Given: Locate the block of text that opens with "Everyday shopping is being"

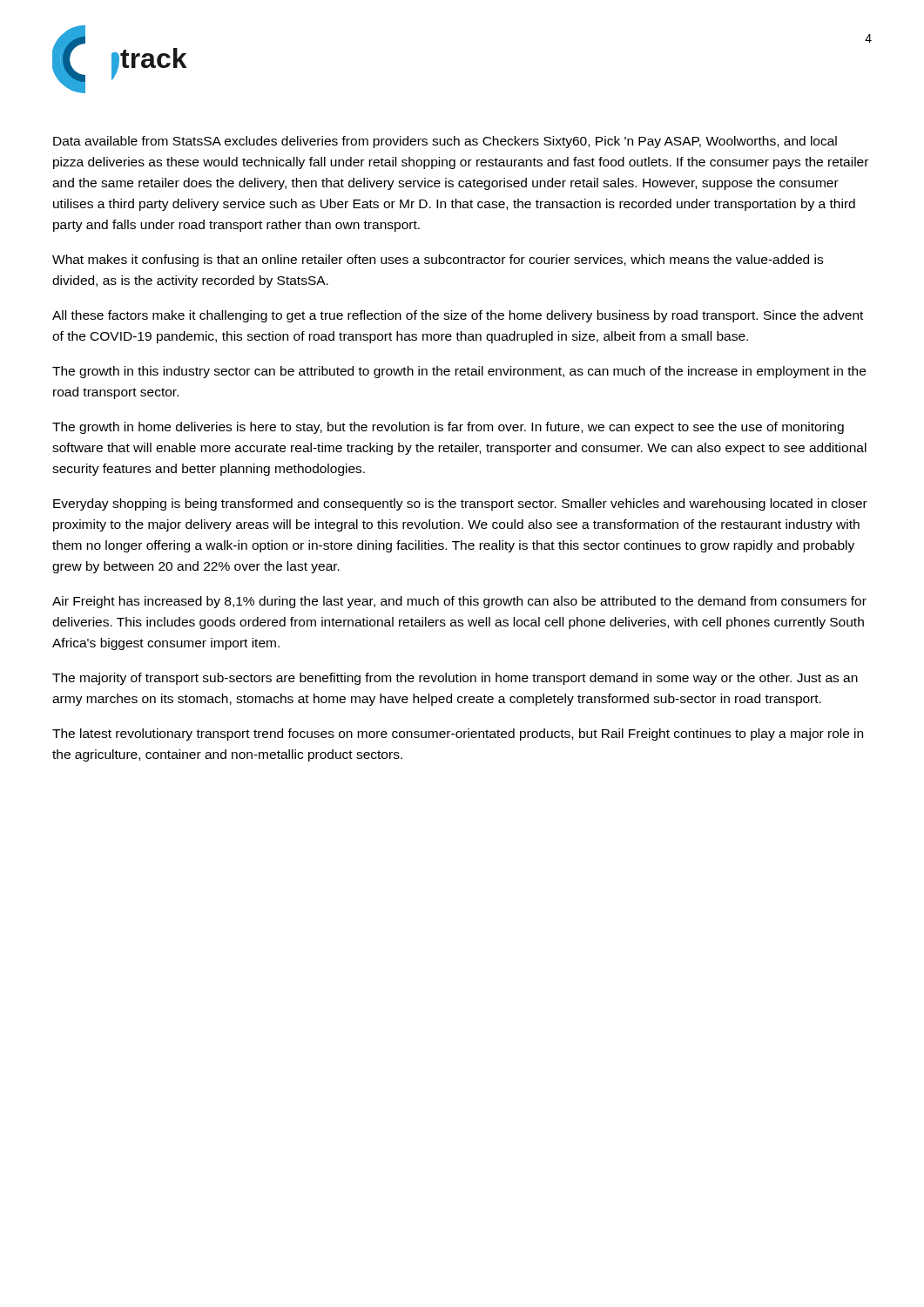Looking at the screenshot, I should tap(462, 535).
